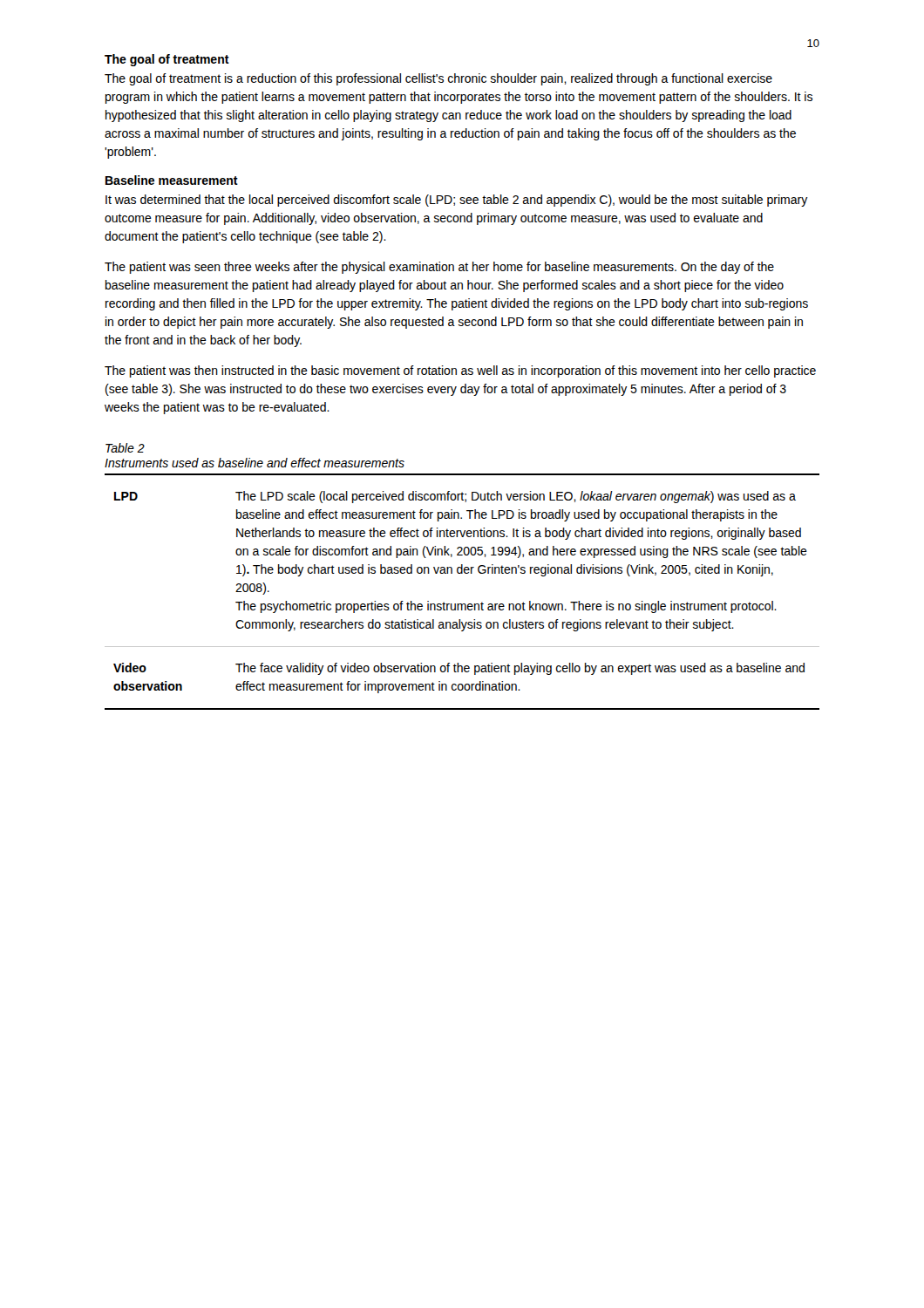Find the text block starting "The patient was seen"

(x=456, y=303)
